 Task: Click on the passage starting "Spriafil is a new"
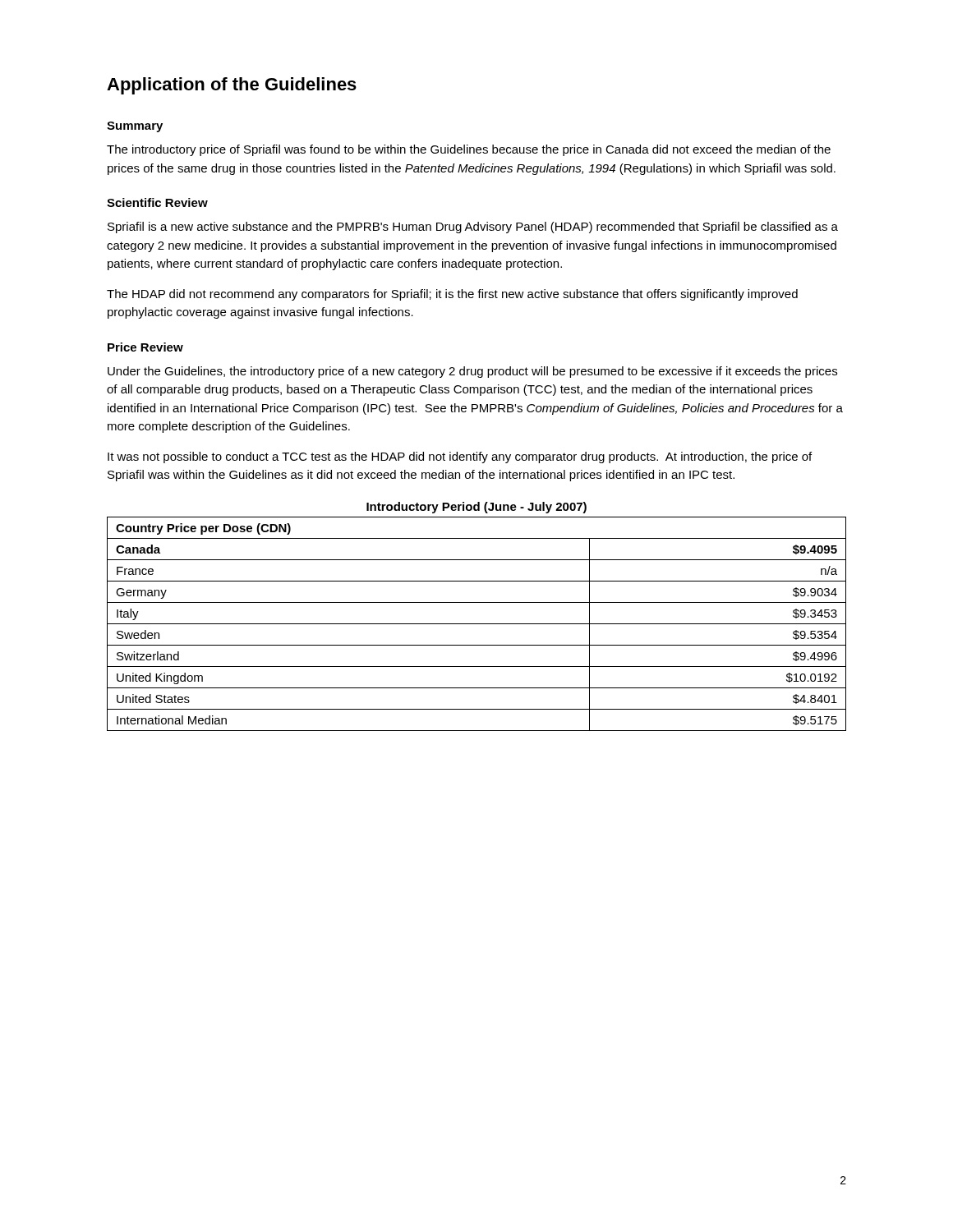[472, 245]
